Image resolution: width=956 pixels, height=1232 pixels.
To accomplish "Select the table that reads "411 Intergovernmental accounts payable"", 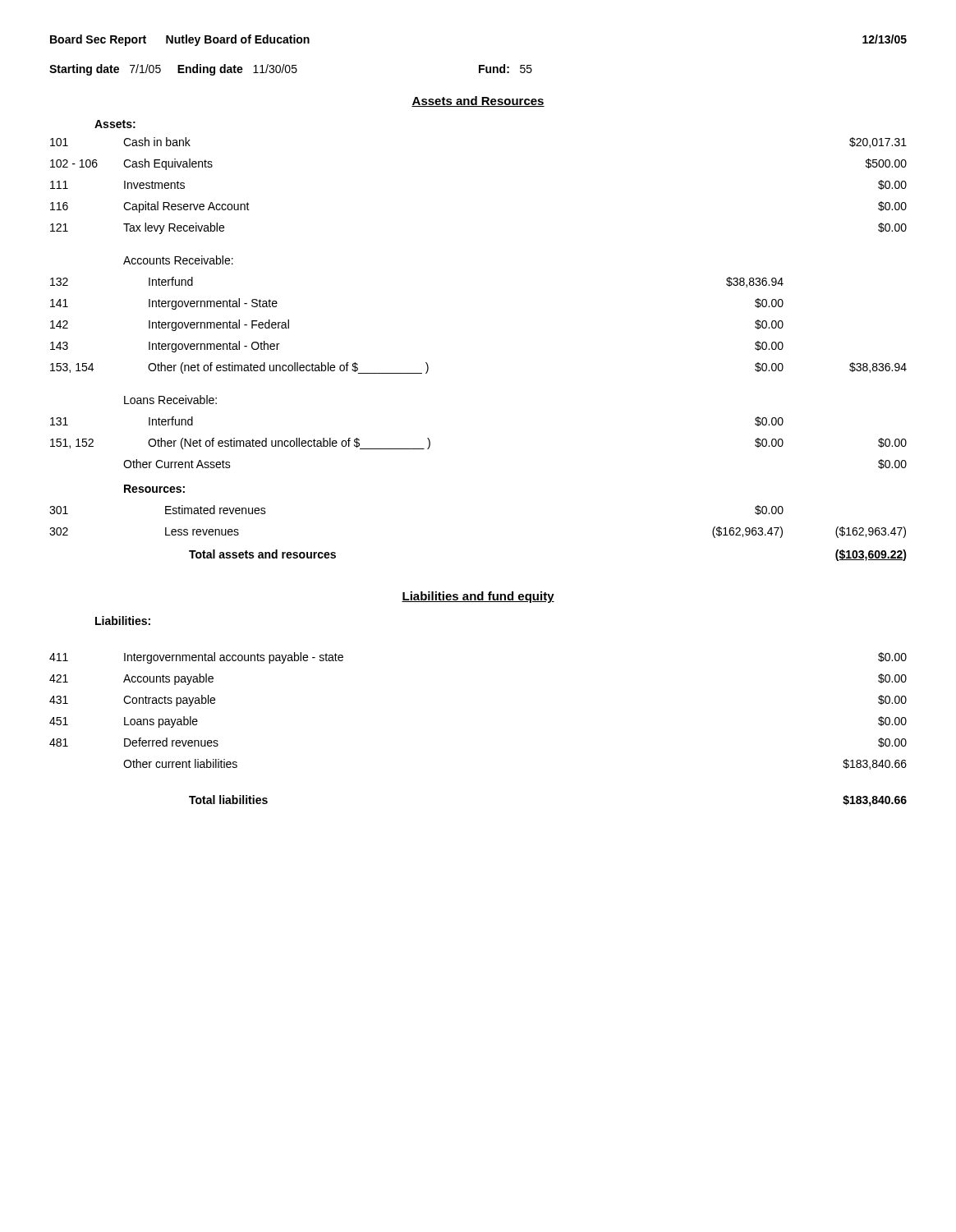I will pos(478,731).
